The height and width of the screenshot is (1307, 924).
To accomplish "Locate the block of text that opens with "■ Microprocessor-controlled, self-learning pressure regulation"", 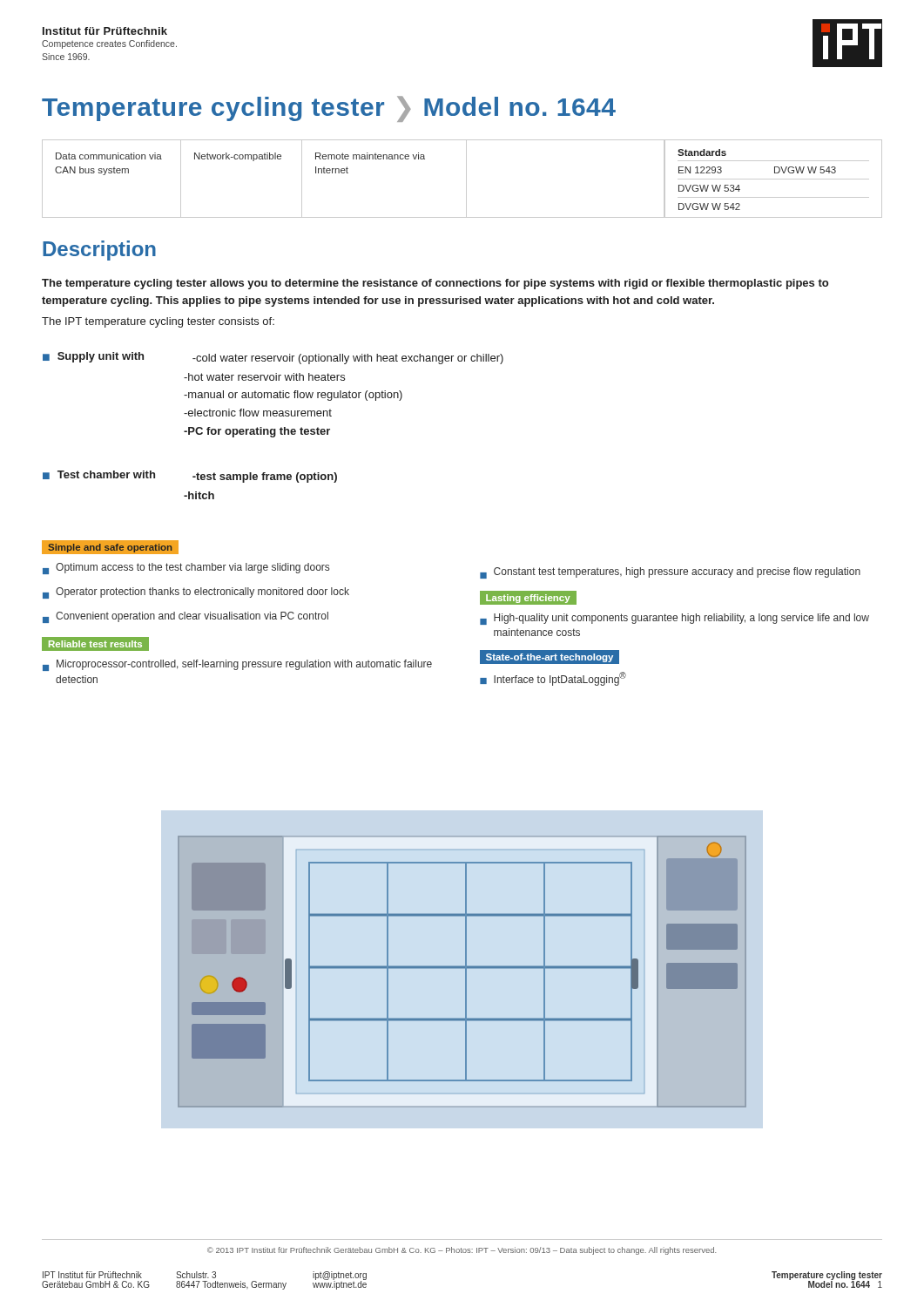I will tap(243, 672).
